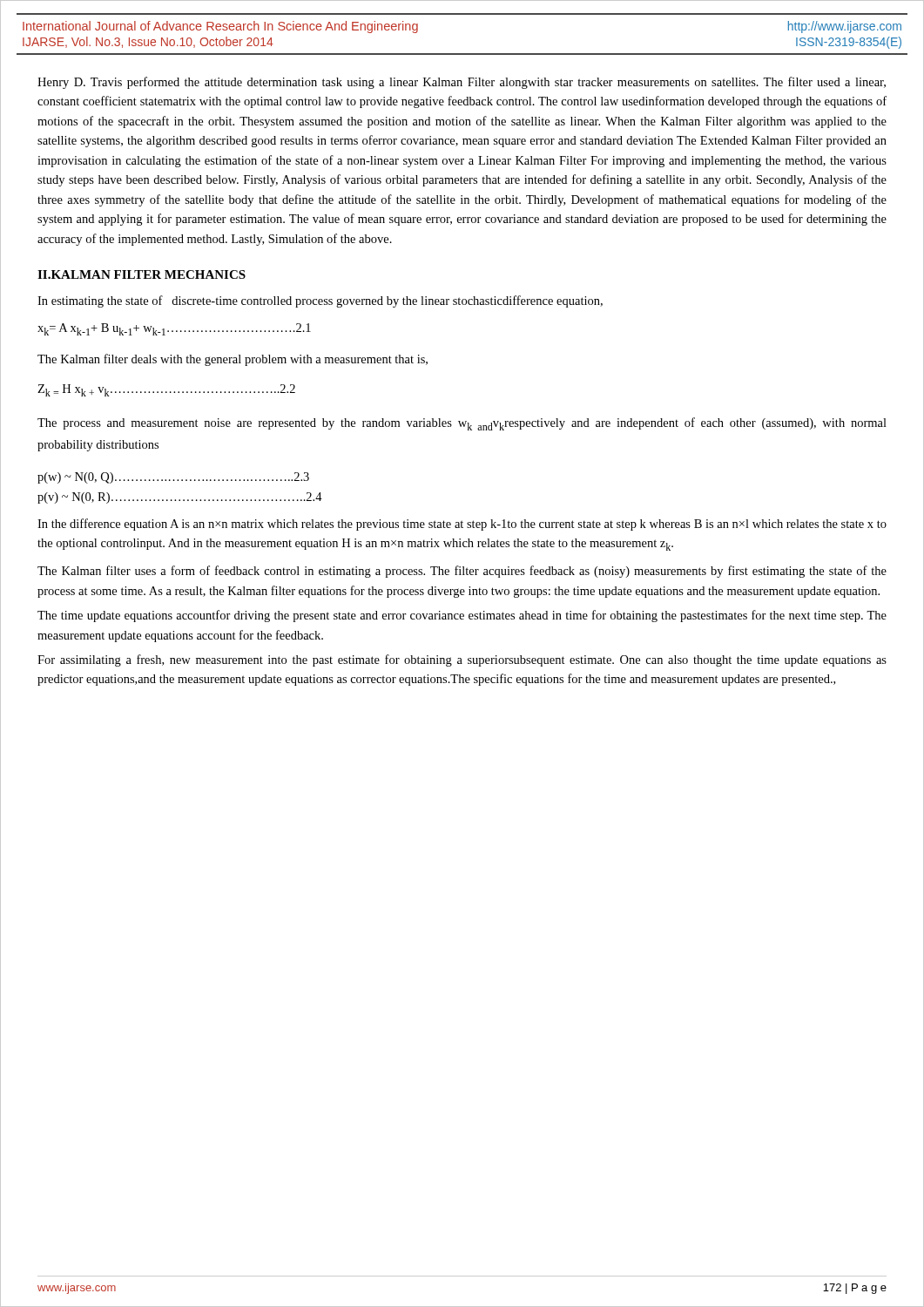Click on the region starting "Zk = H xk +"
The height and width of the screenshot is (1307, 924).
[x=167, y=391]
